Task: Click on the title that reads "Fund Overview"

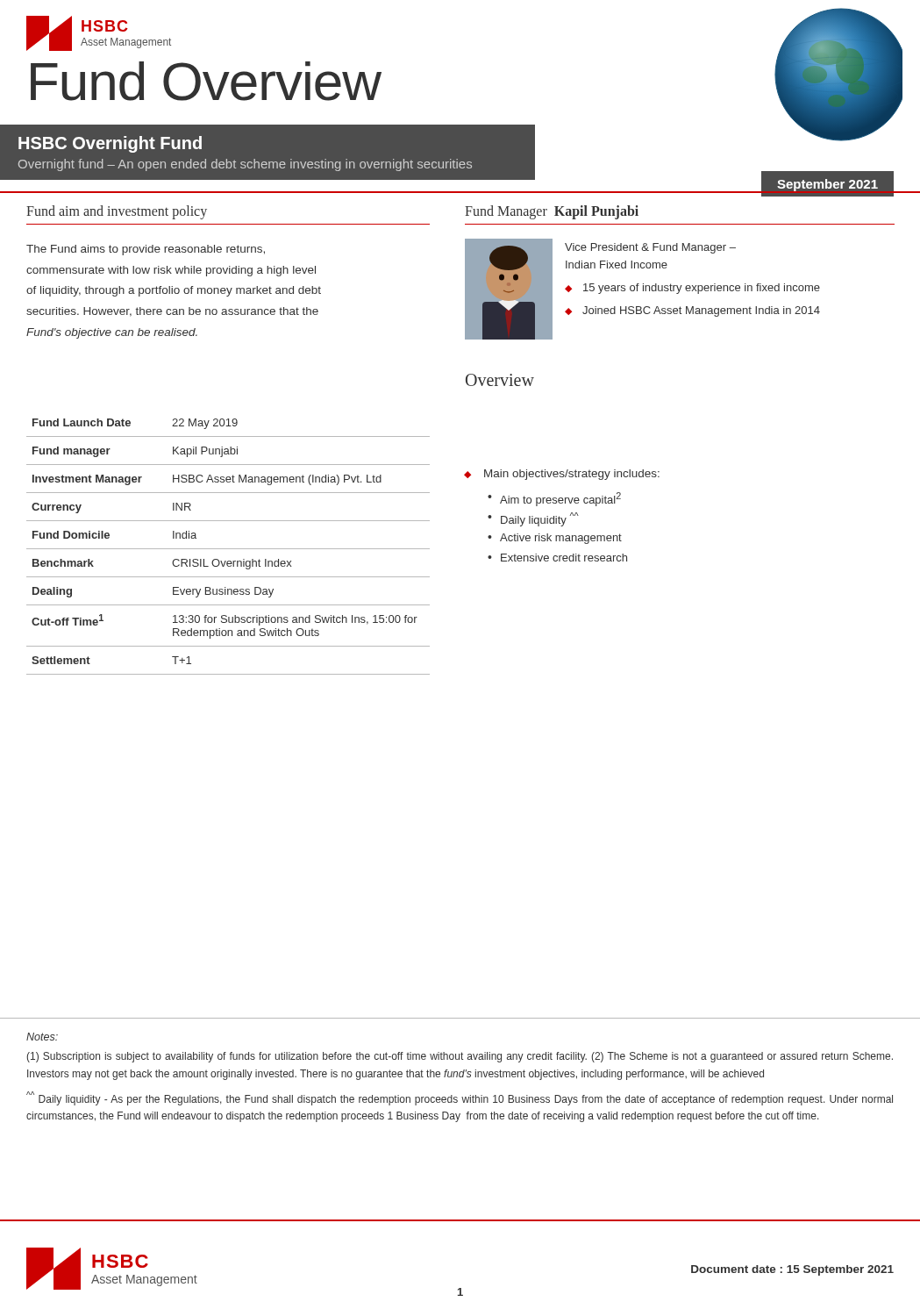Action: click(x=203, y=82)
